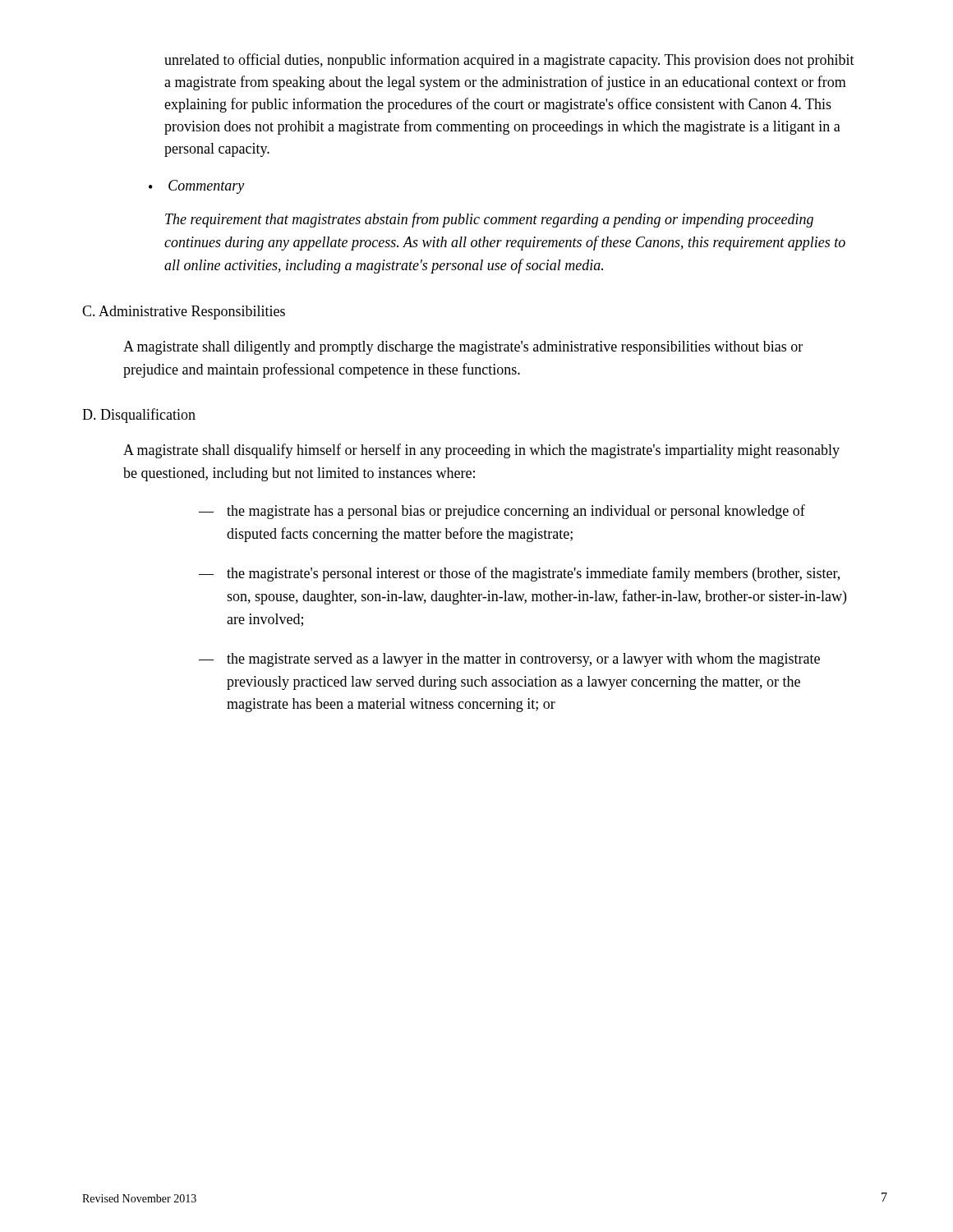Viewport: 953px width, 1232px height.
Task: Find the text block with the text "The requirement that magistrates abstain from"
Action: [505, 242]
